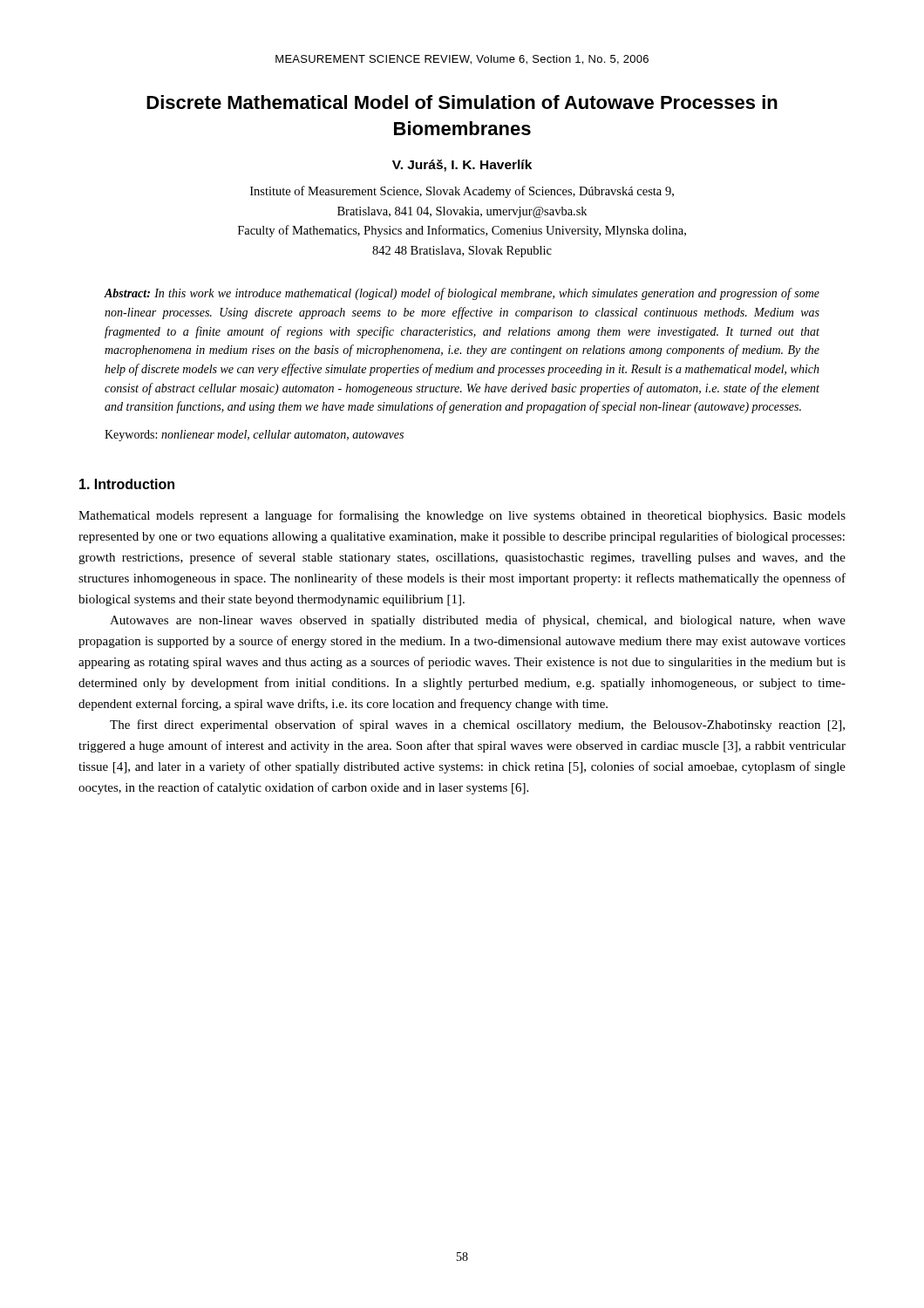924x1308 pixels.
Task: Find the block on this page that starts "V. Juráš, I. K."
Action: pos(462,165)
